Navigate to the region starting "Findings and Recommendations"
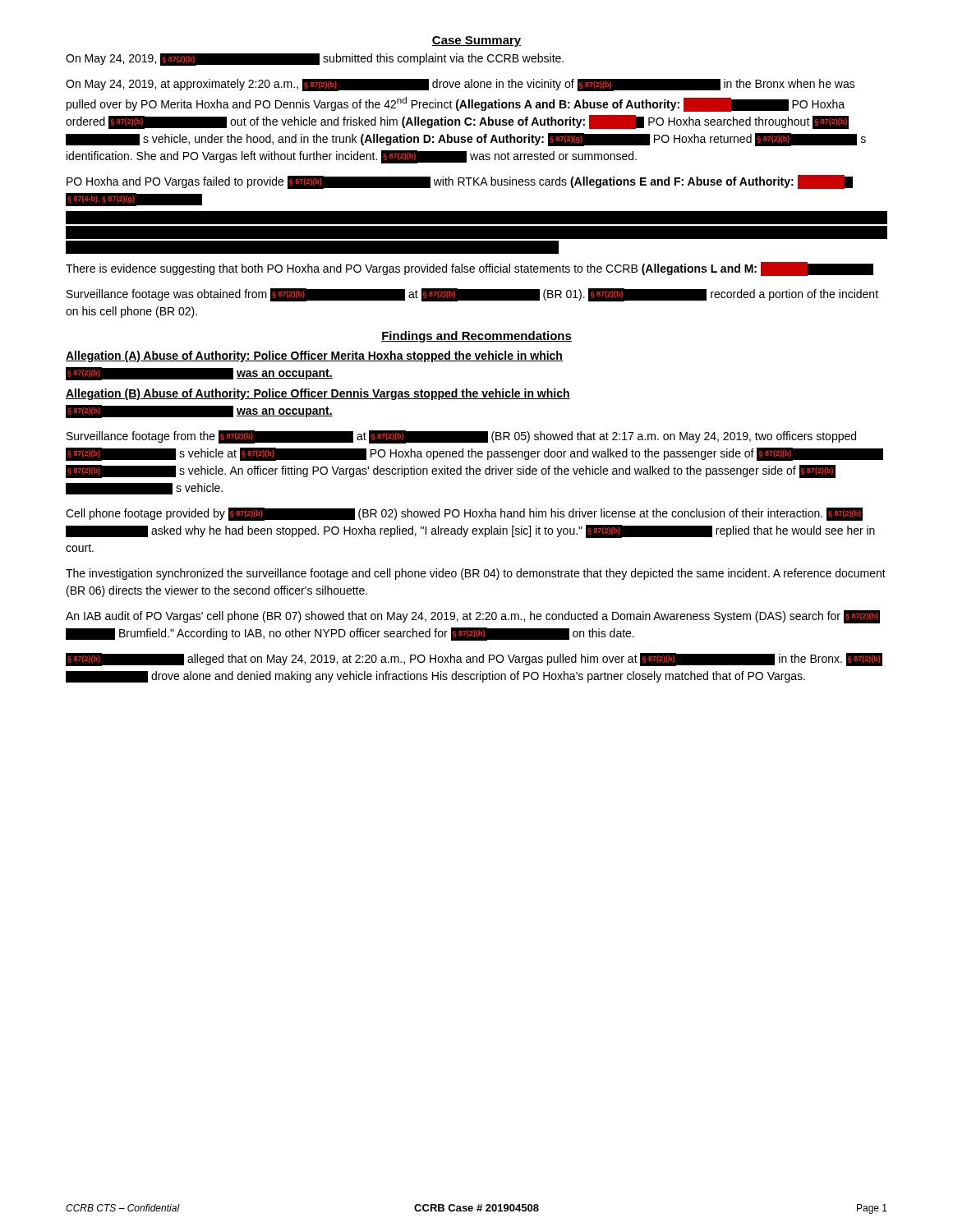953x1232 pixels. [476, 335]
